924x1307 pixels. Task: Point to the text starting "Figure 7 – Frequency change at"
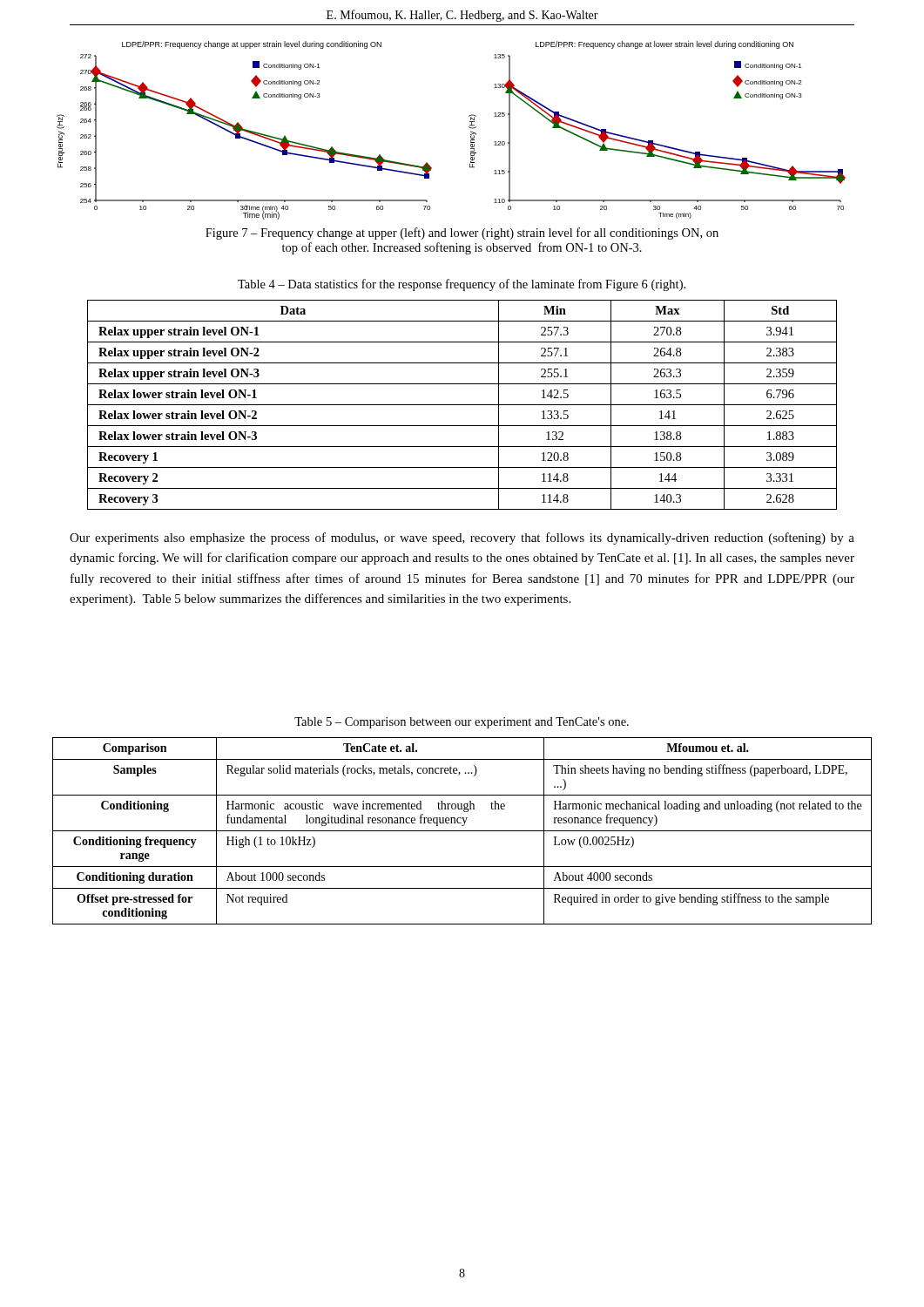pyautogui.click(x=462, y=240)
